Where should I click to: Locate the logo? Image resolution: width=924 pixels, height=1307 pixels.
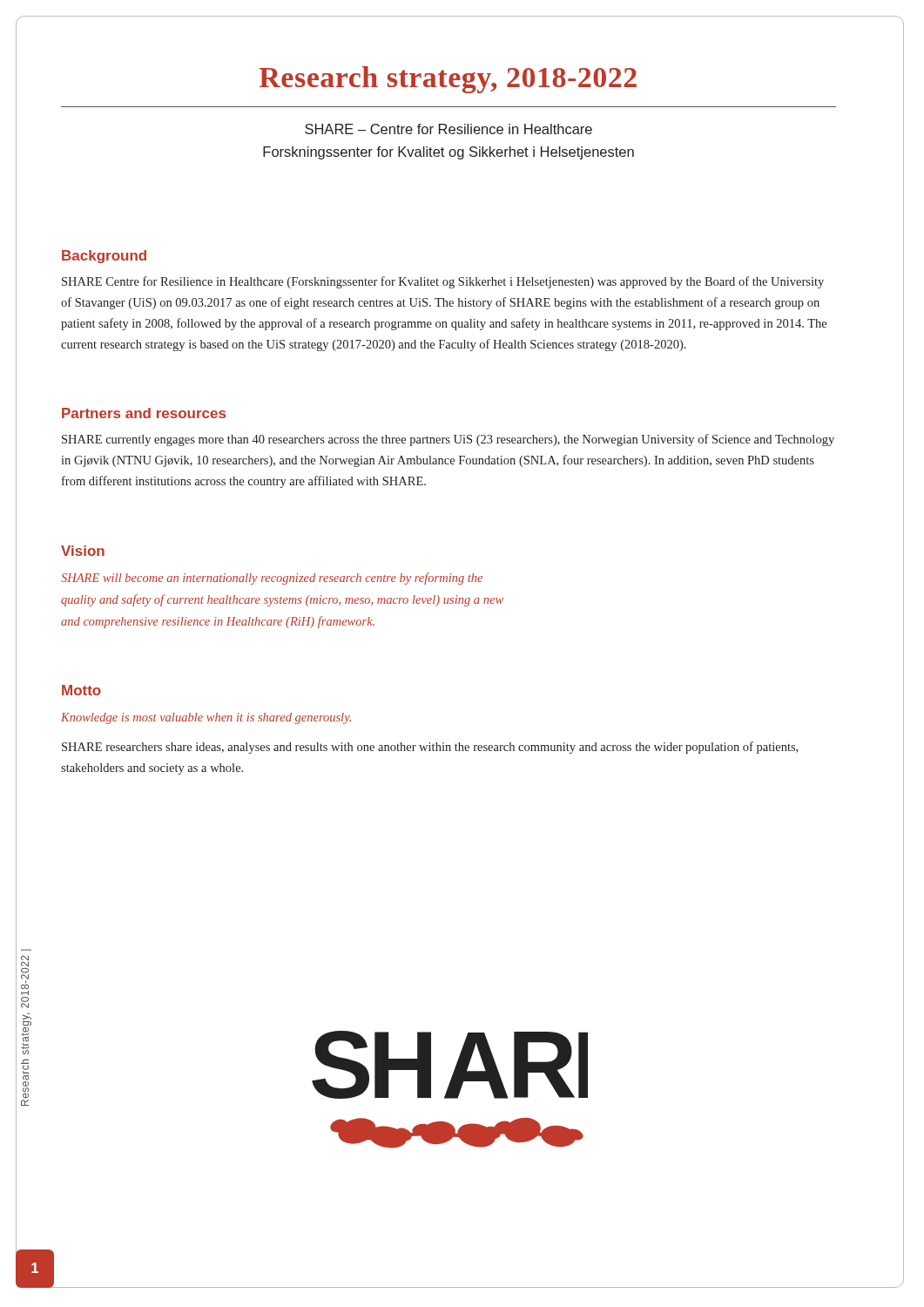tap(449, 1078)
